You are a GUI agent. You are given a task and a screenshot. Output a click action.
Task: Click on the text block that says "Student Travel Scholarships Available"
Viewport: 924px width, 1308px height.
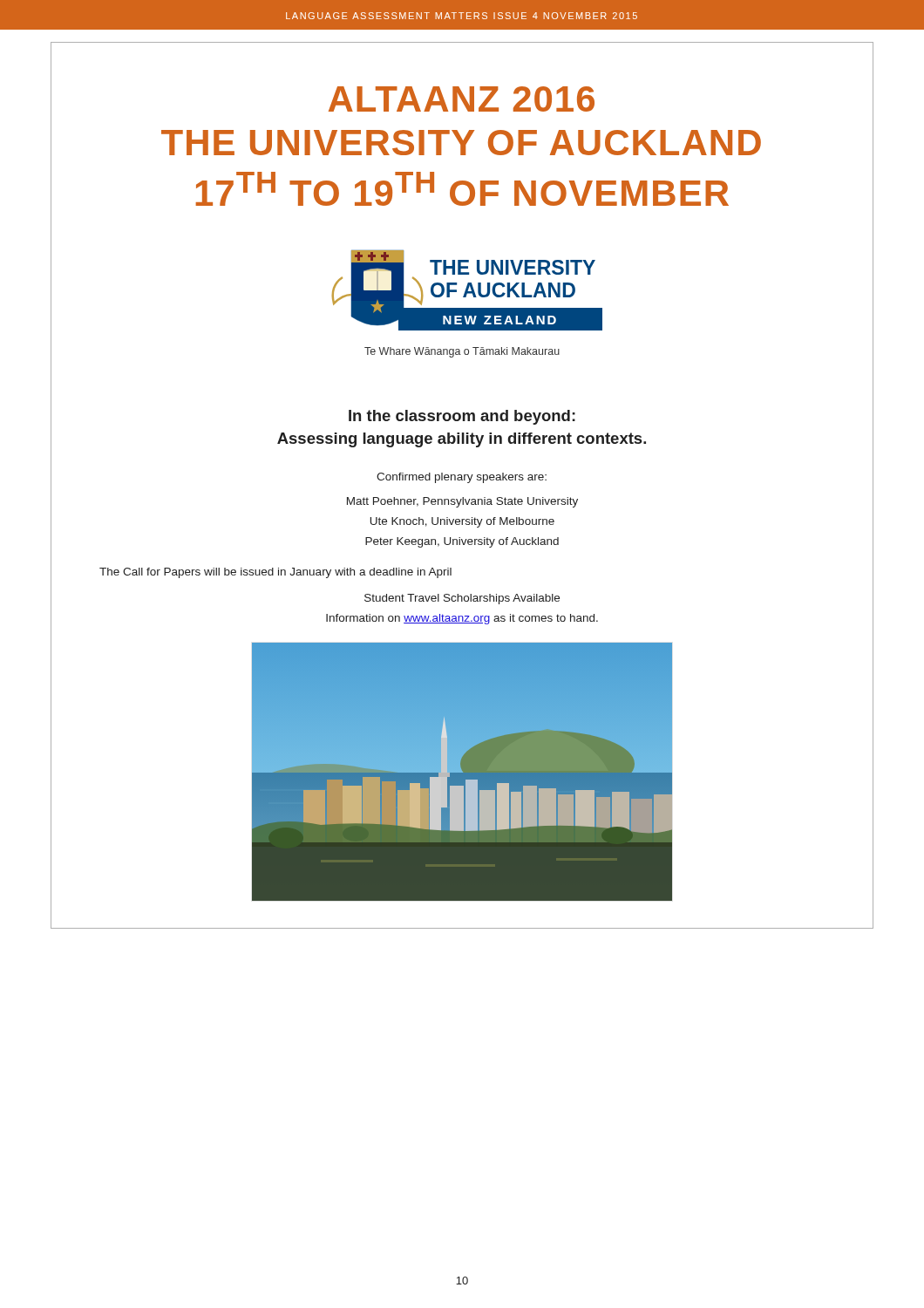[x=462, y=608]
